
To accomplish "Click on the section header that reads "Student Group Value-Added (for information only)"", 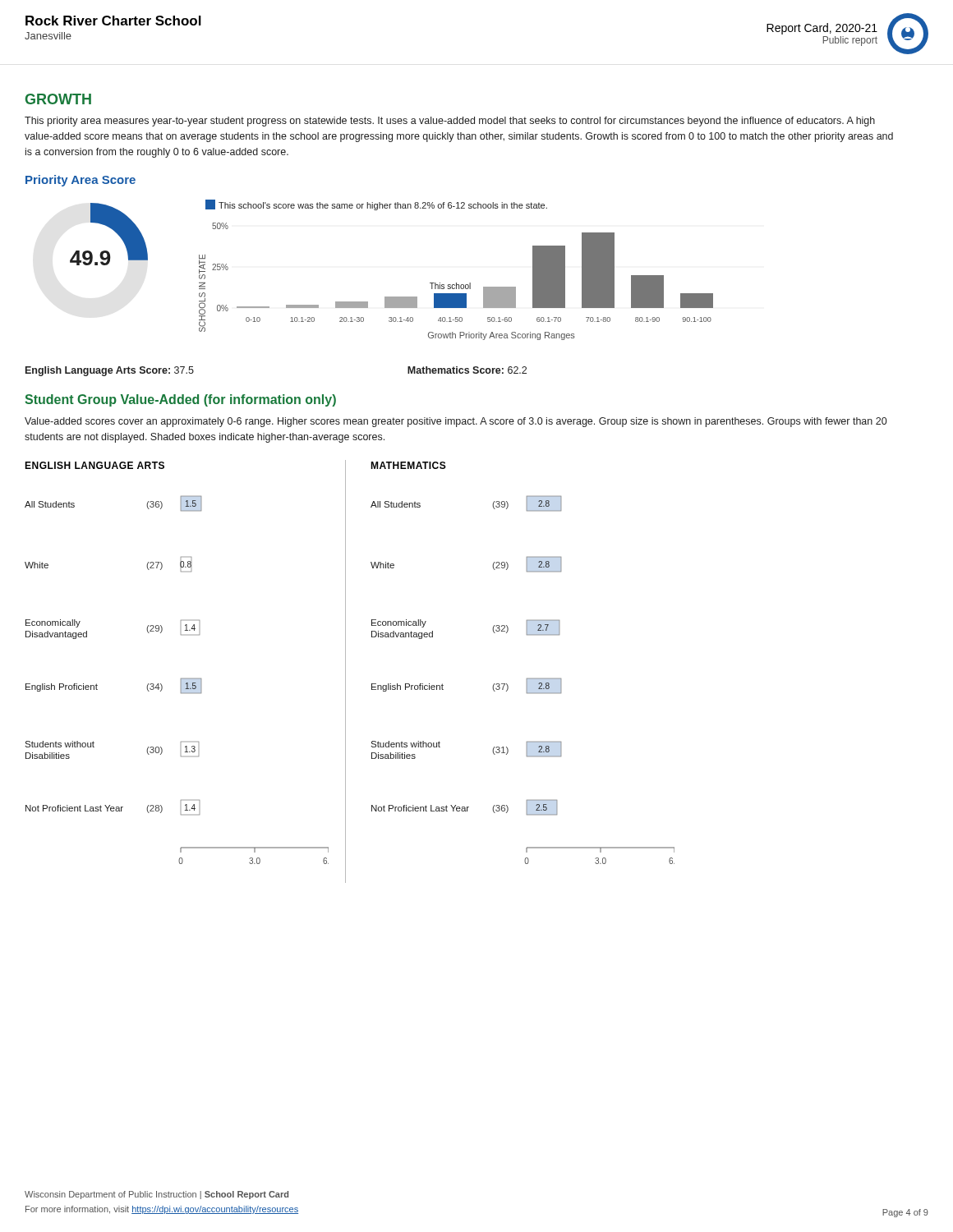I will 181,400.
